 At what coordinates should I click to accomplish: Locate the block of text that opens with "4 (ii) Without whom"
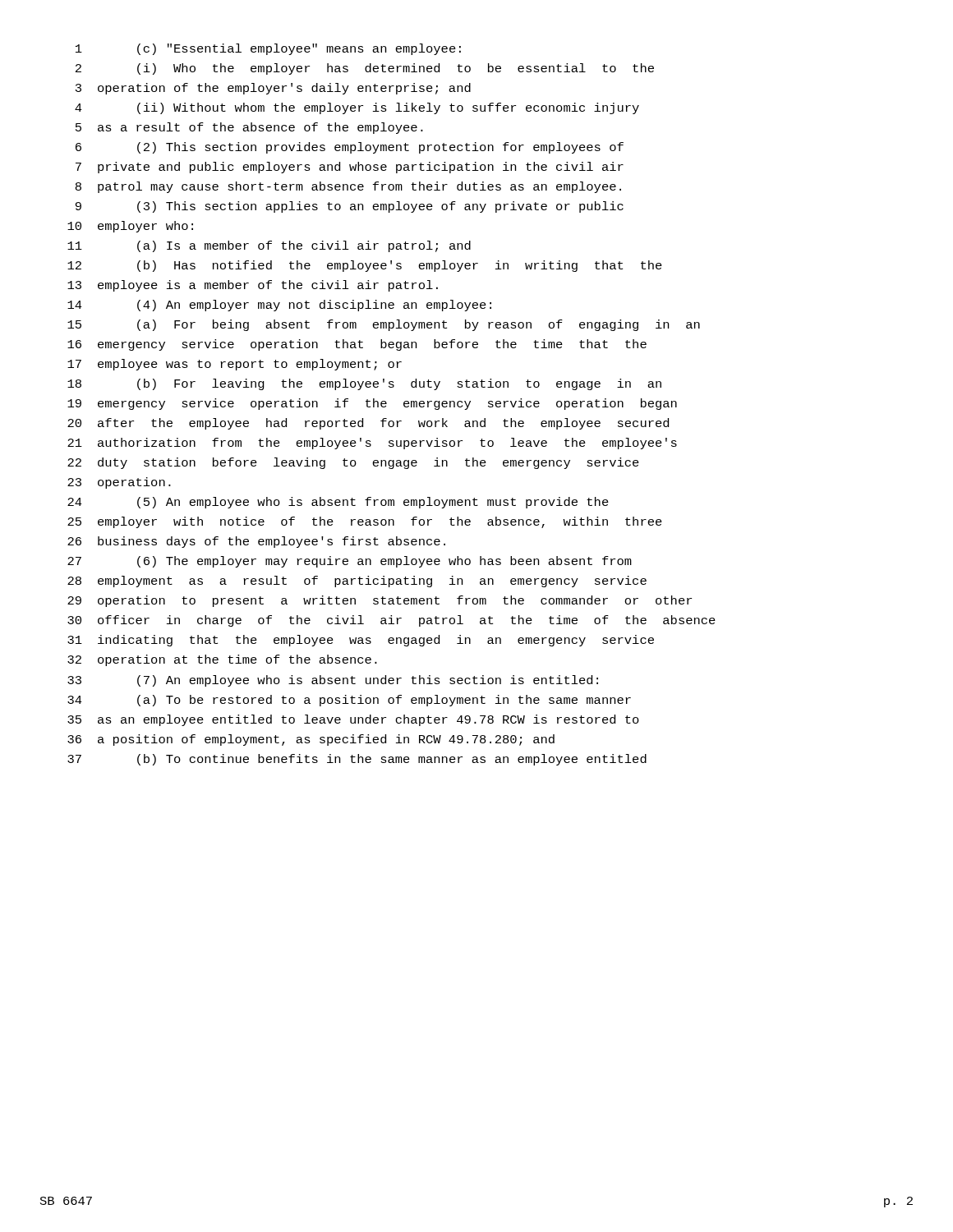coord(476,108)
